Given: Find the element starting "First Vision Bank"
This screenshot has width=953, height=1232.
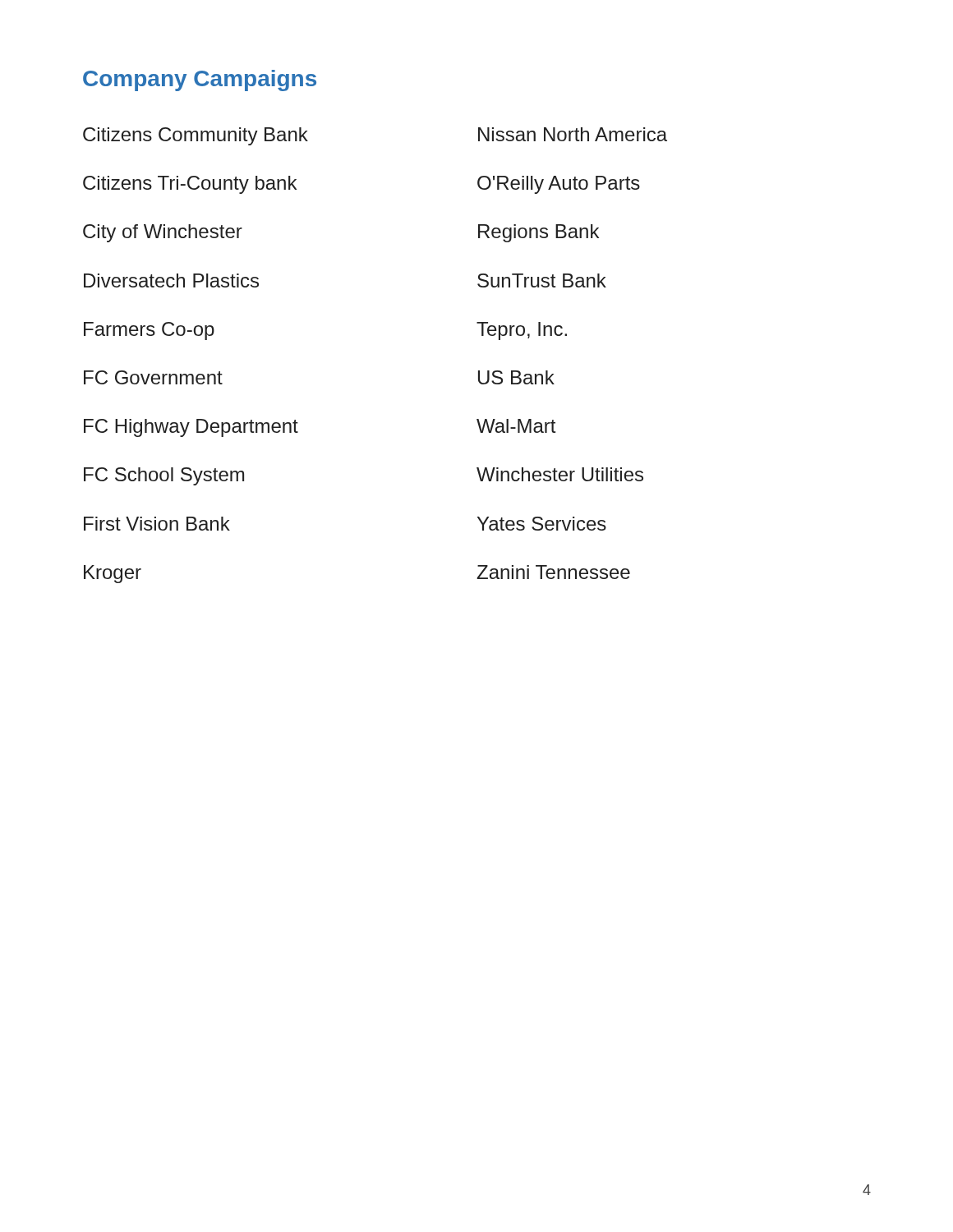Looking at the screenshot, I should [156, 523].
